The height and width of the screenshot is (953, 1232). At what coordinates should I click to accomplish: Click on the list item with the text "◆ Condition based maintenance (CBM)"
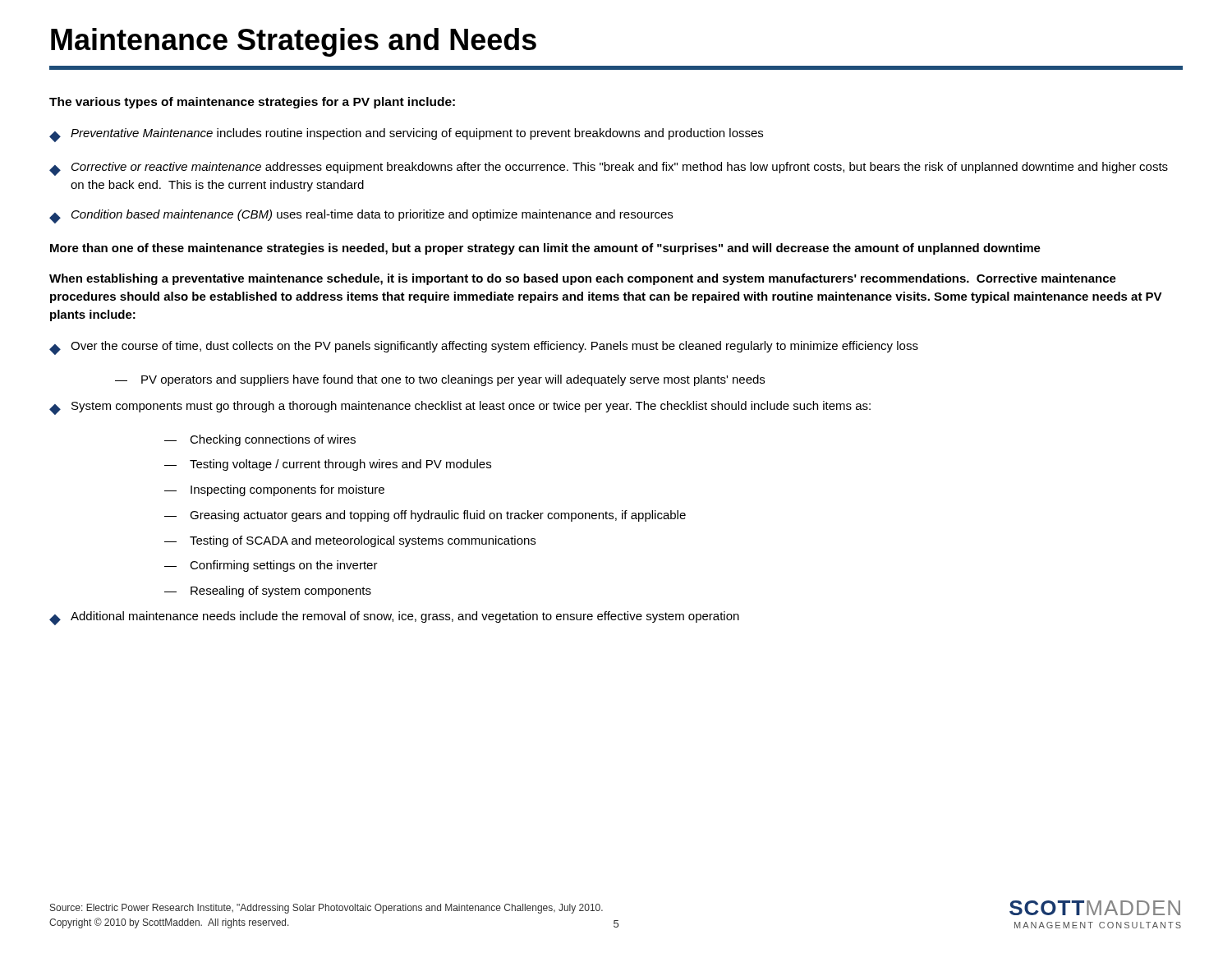click(616, 216)
